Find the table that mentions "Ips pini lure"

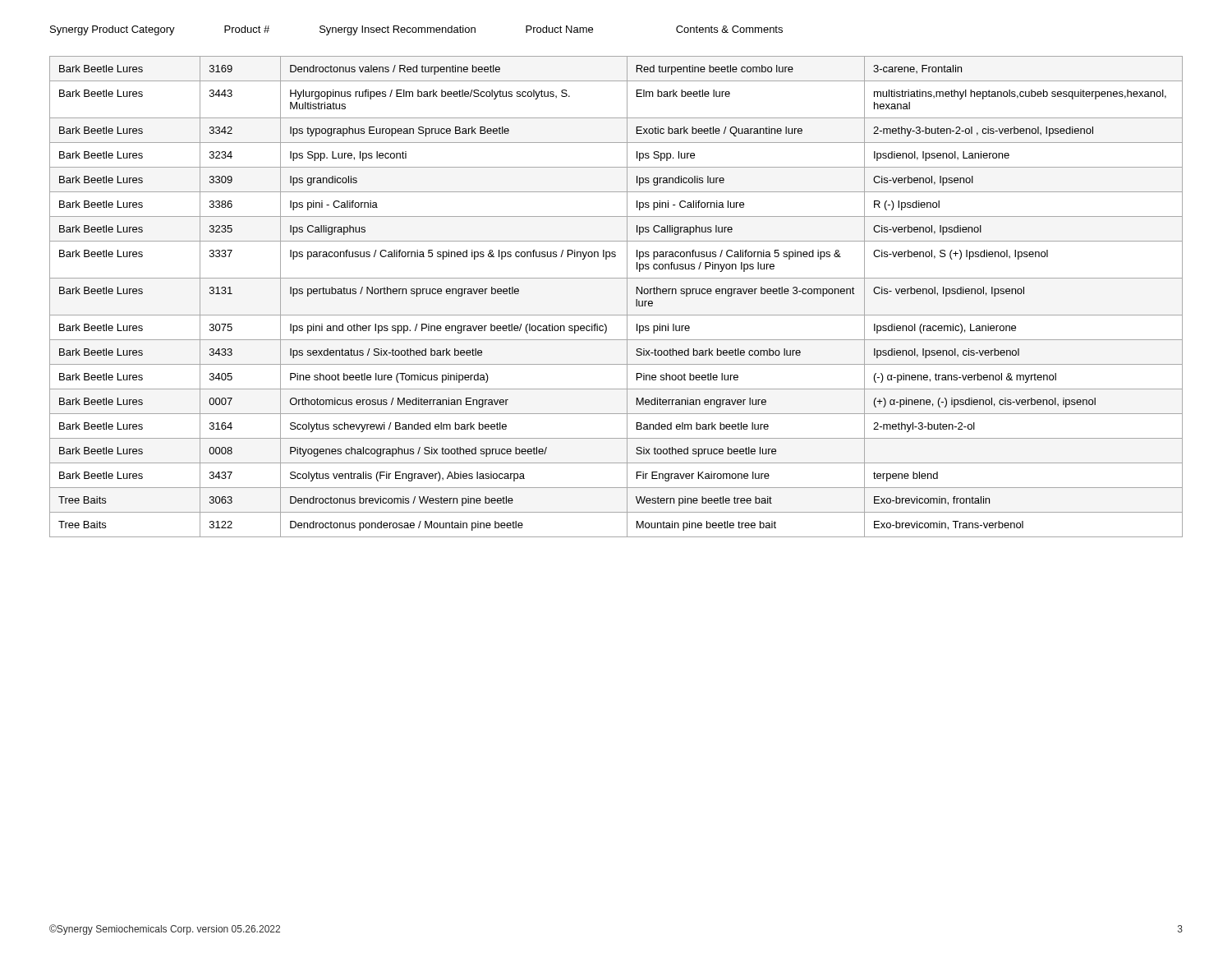tap(616, 480)
